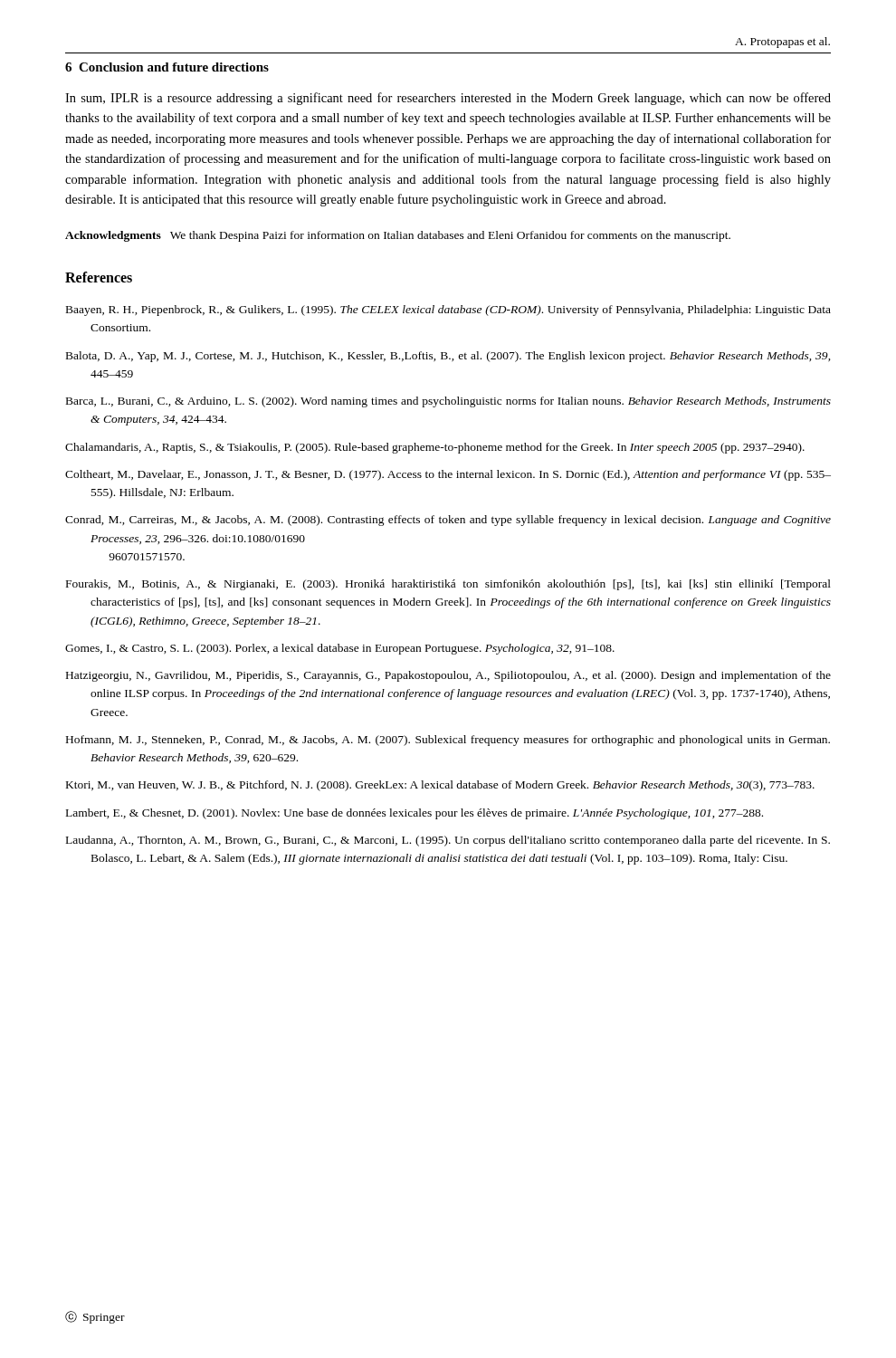This screenshot has height=1358, width=896.
Task: Locate the passage starting "Ktori, M., van Heuven, W. J."
Action: click(x=440, y=785)
